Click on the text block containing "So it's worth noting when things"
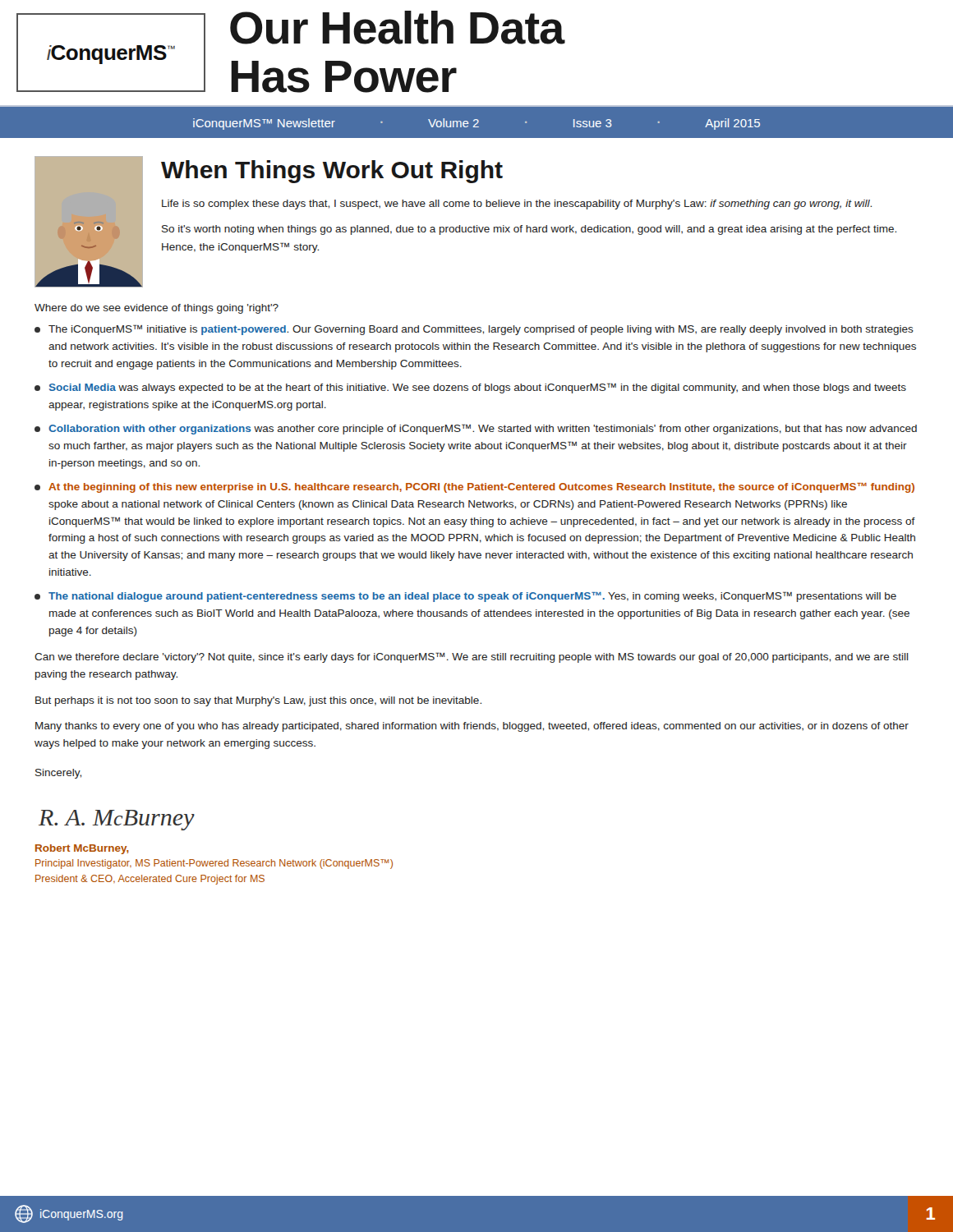 pyautogui.click(x=529, y=238)
